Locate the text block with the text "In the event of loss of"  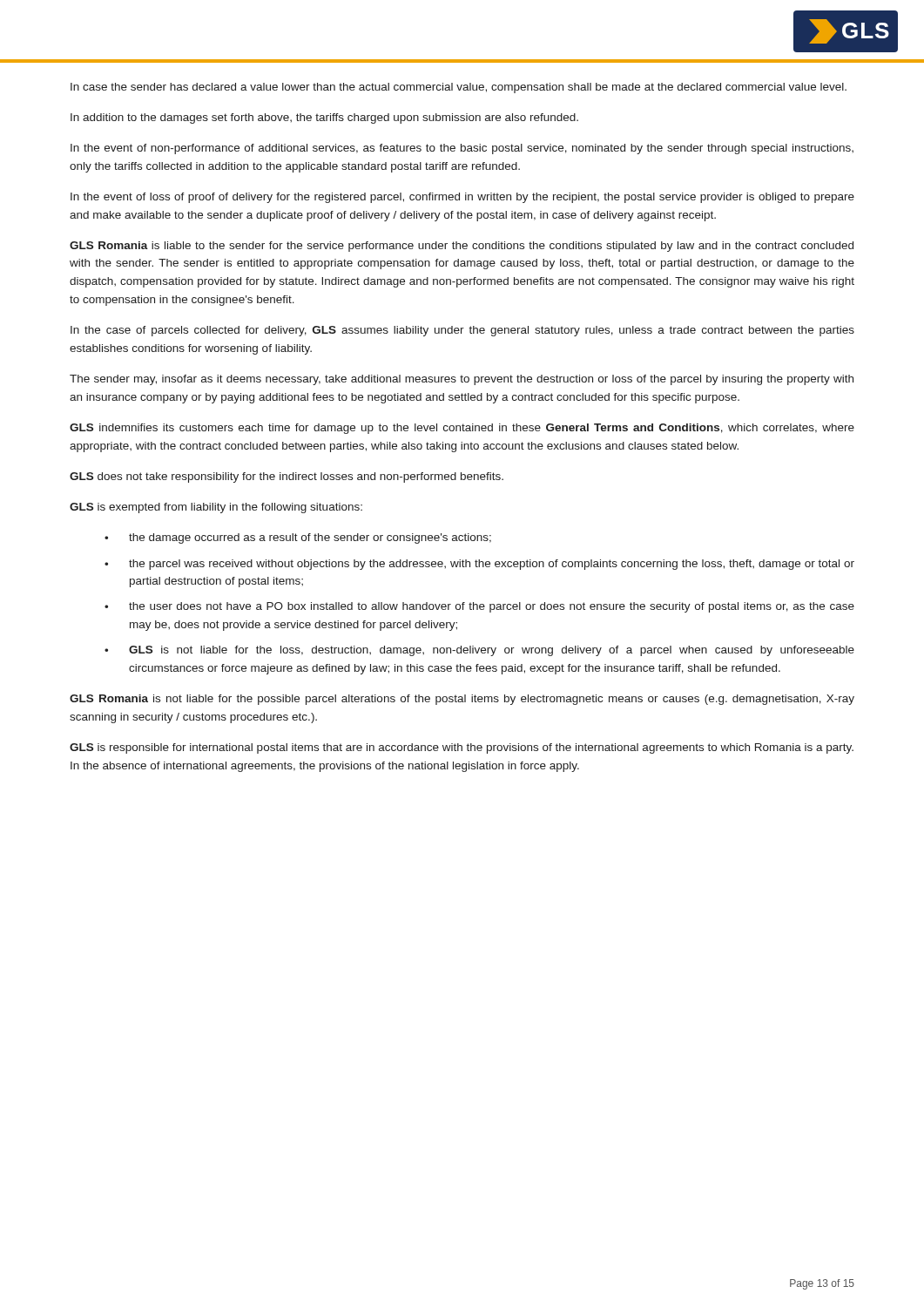[x=462, y=205]
